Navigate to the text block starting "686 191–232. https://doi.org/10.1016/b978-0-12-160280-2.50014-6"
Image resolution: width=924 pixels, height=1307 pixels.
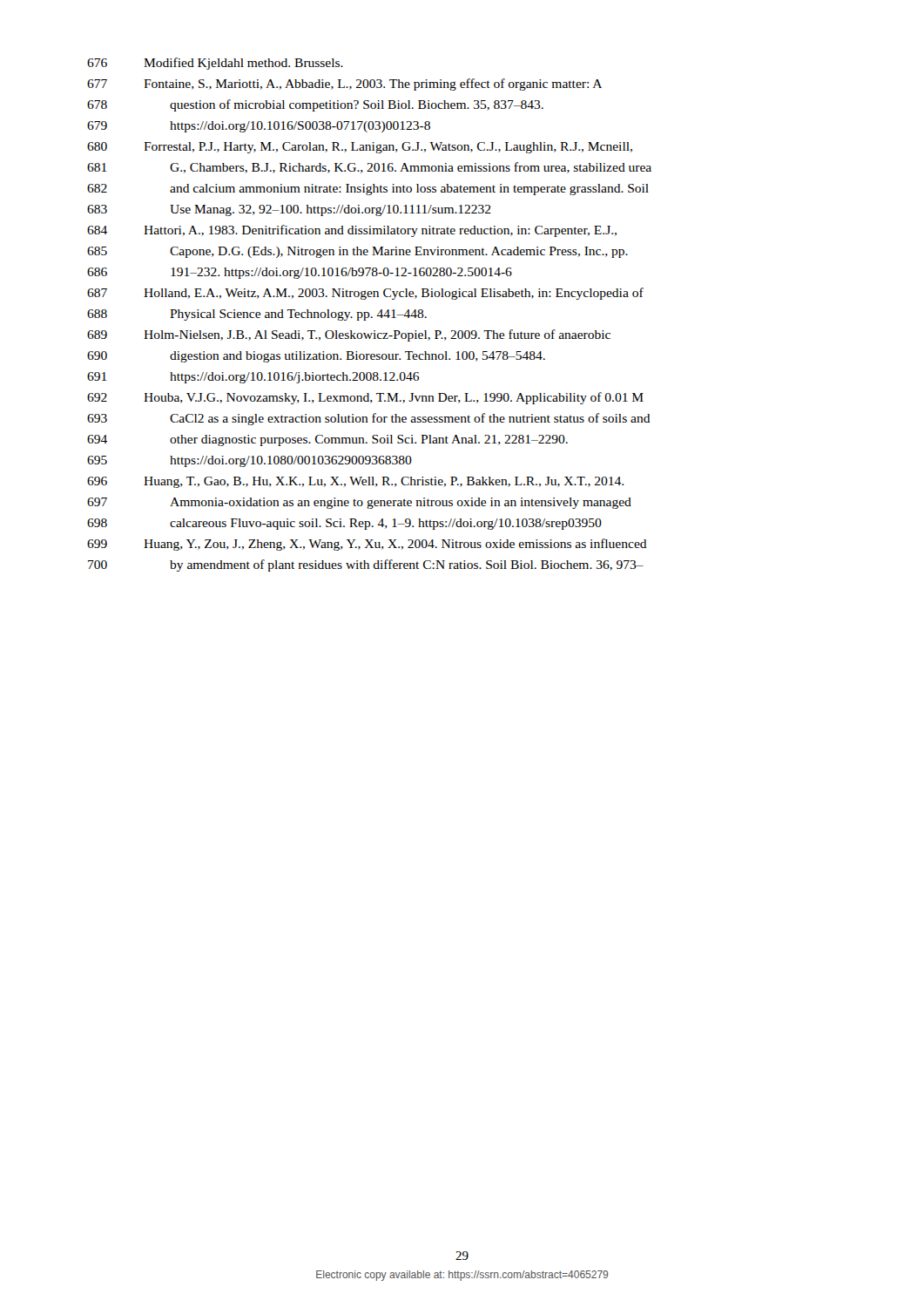pyautogui.click(x=466, y=272)
